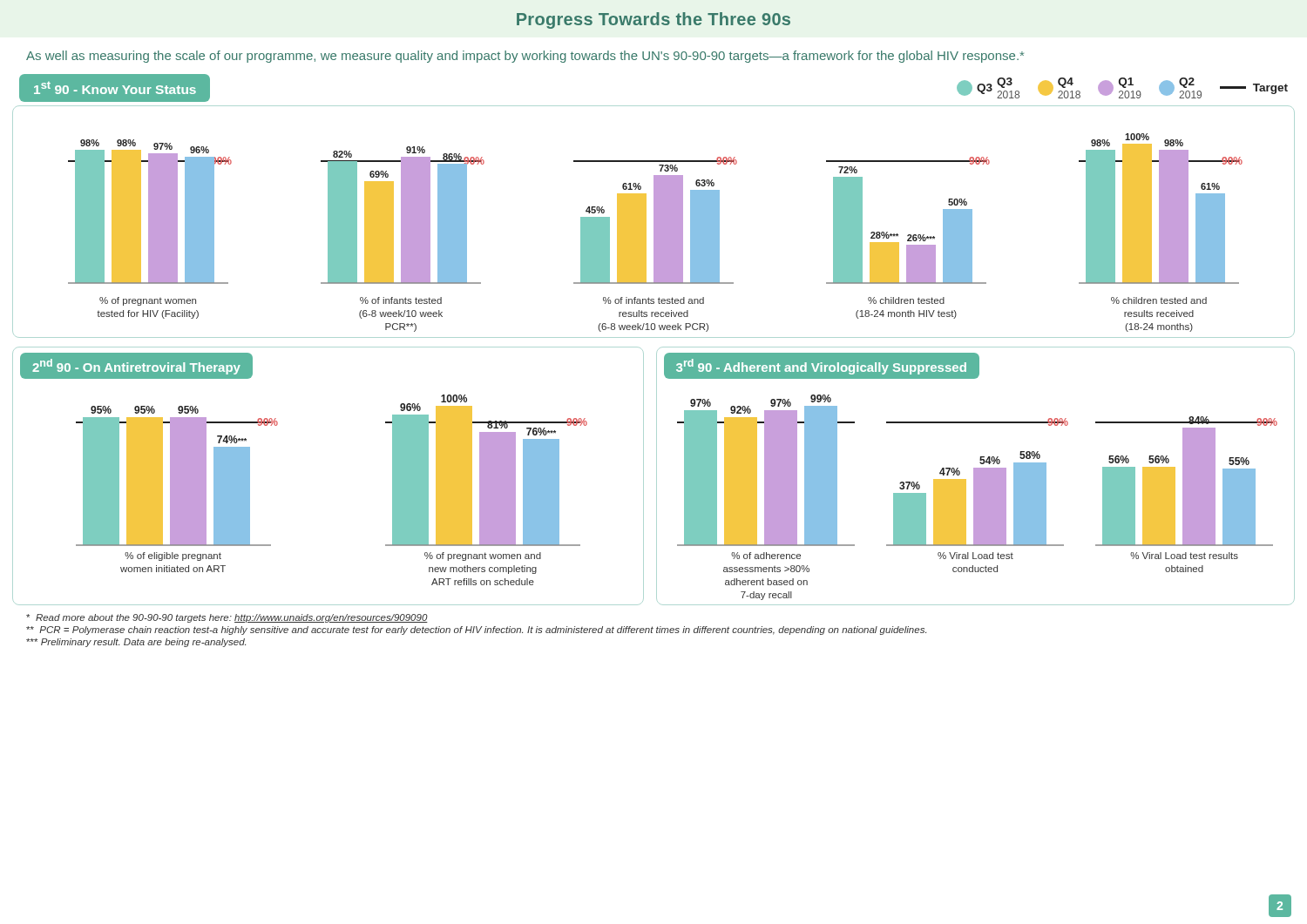
Task: Find the text block starting "2nd 90 - On Antiretroviral Therapy"
Action: pyautogui.click(x=136, y=366)
